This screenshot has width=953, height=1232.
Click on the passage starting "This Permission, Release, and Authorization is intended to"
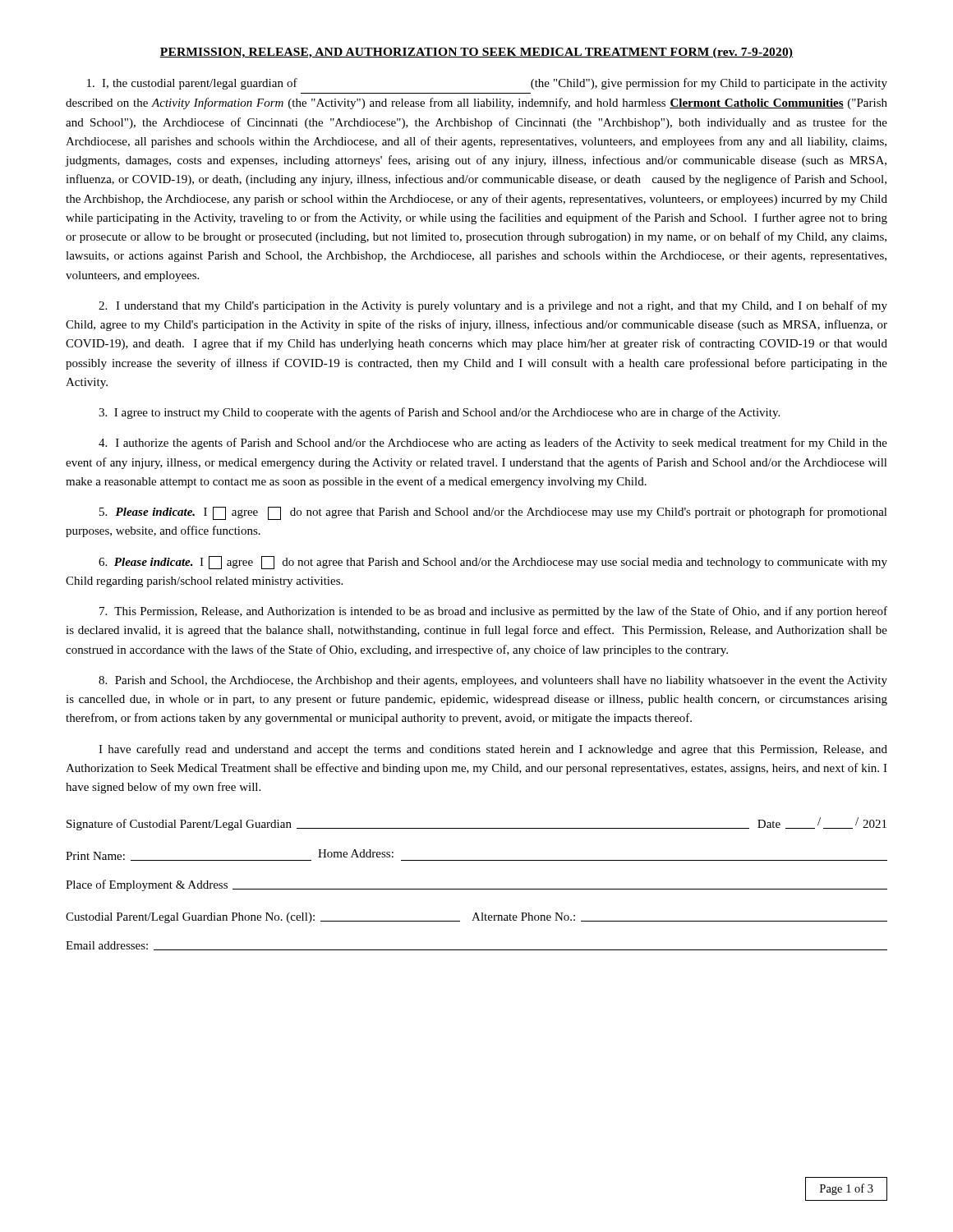(x=476, y=630)
